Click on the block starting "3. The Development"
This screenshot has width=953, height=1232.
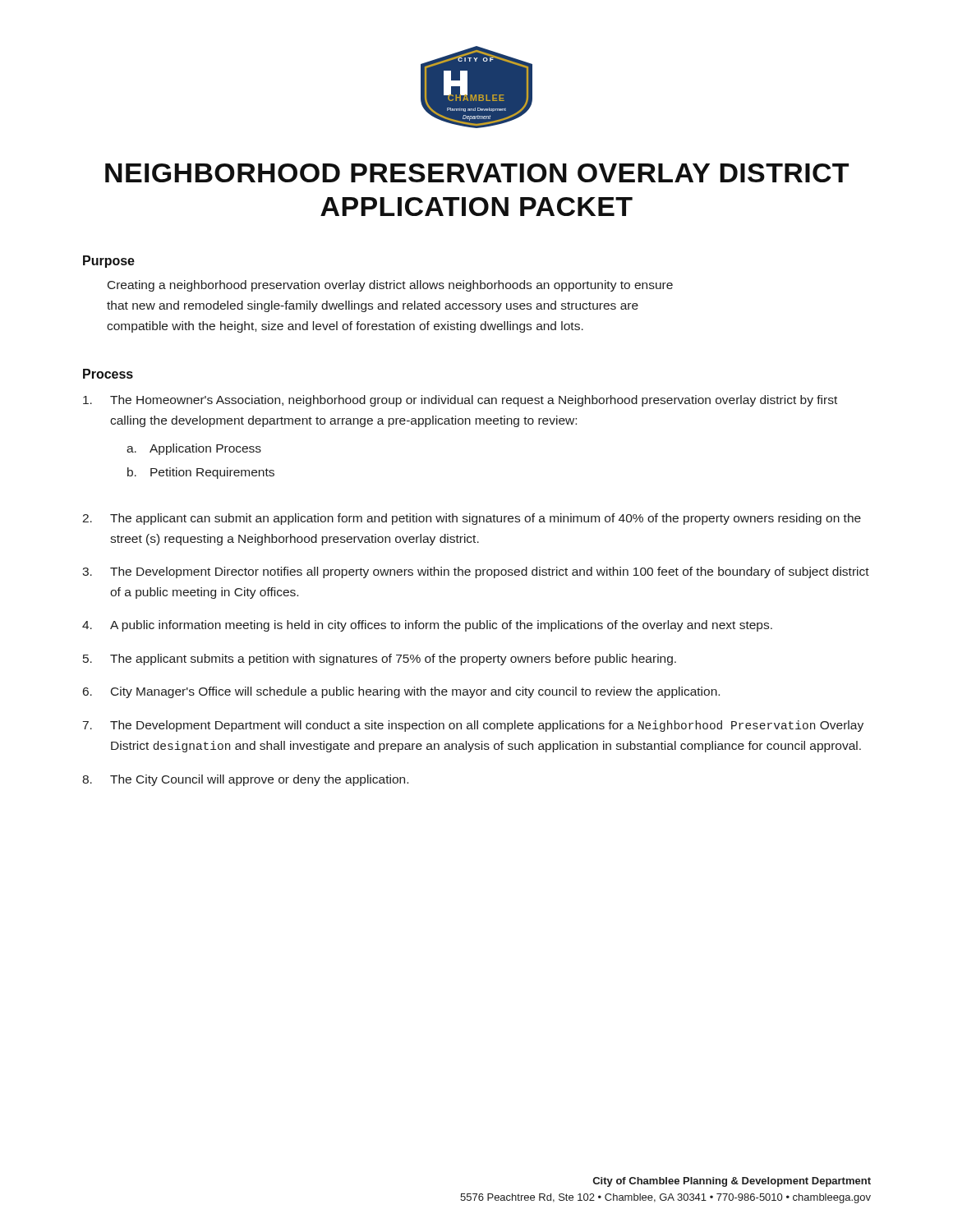(476, 582)
